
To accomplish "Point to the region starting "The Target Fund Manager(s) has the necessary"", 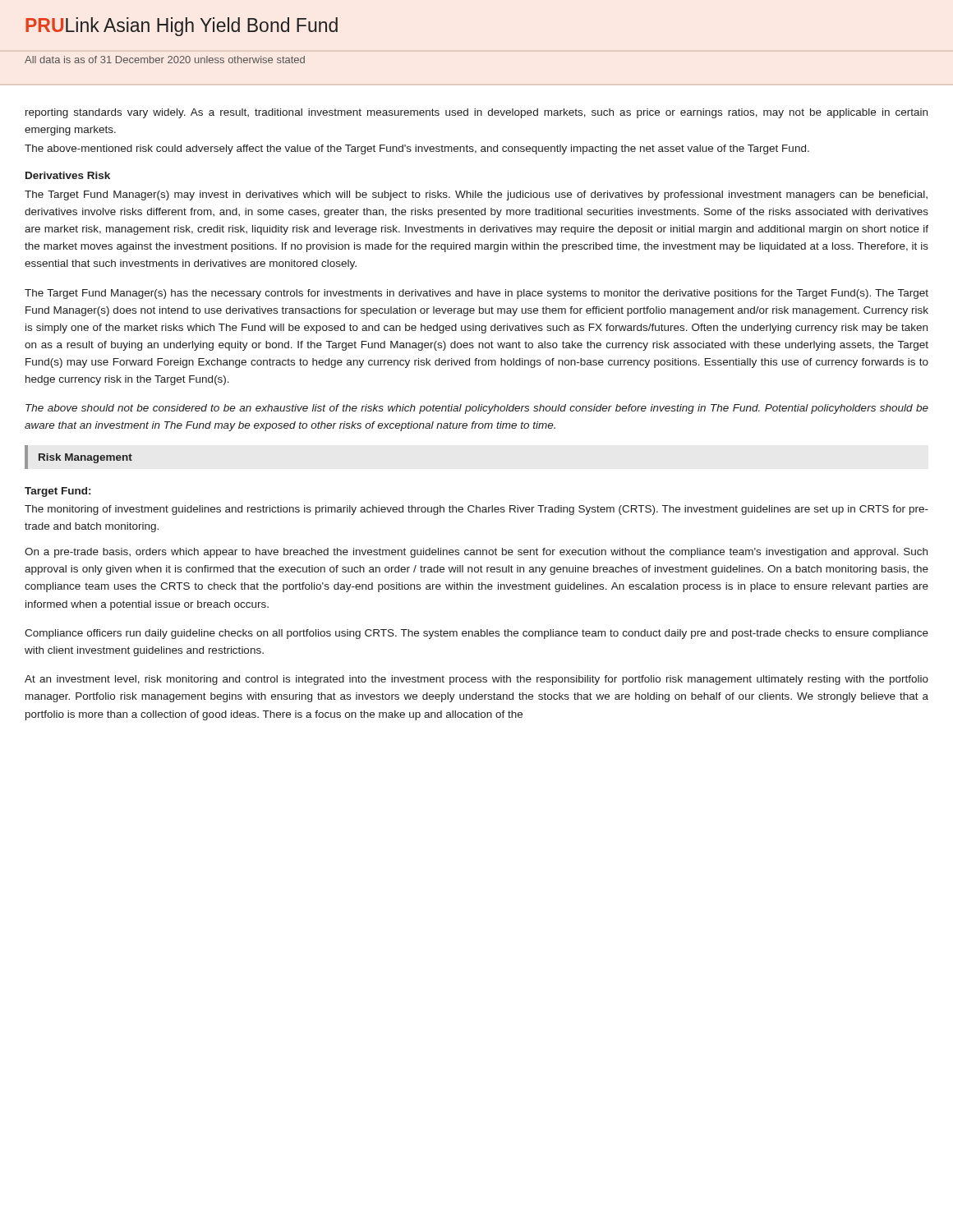I will pyautogui.click(x=476, y=336).
